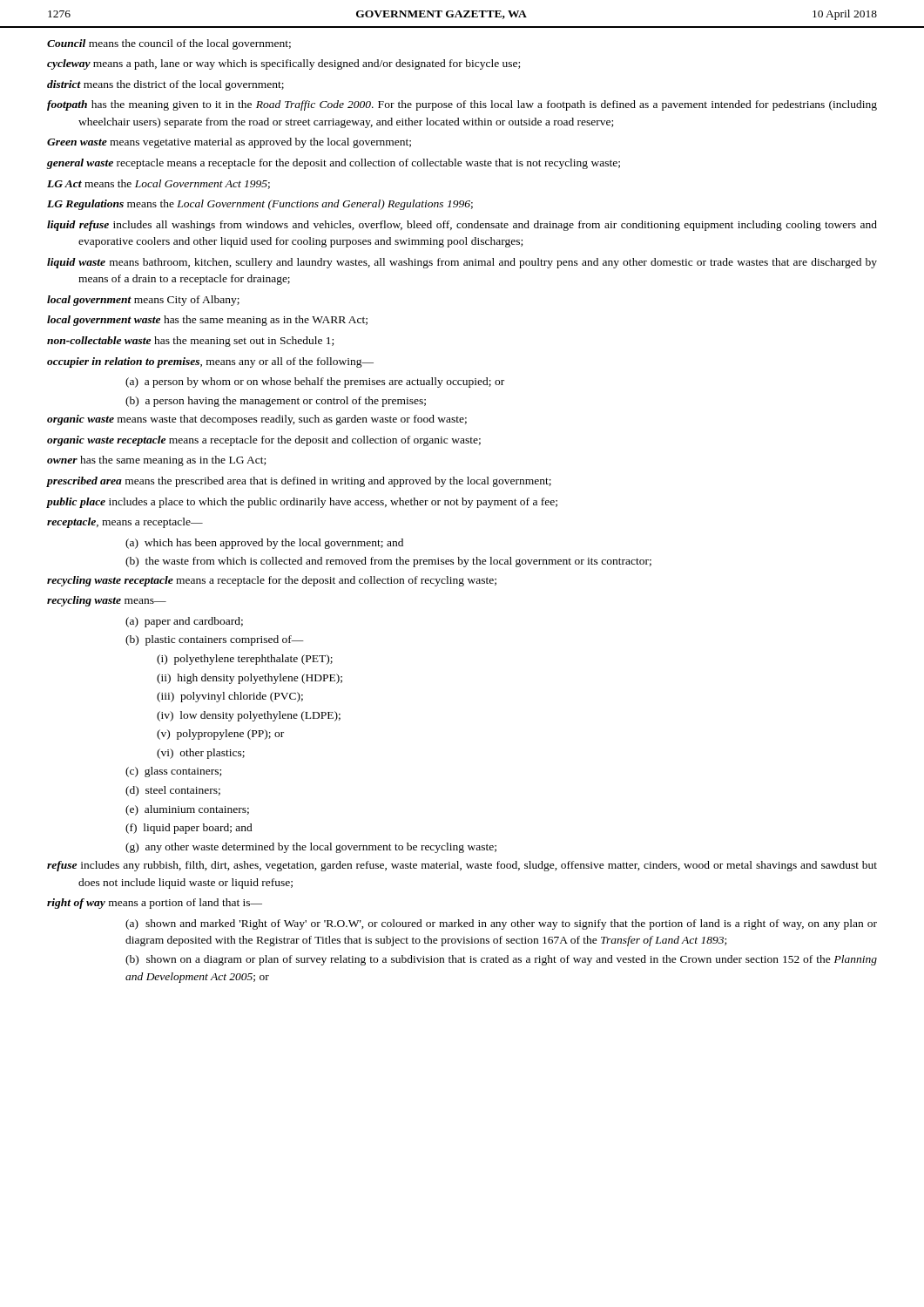Click on the element starting "(g) any other"

311,846
